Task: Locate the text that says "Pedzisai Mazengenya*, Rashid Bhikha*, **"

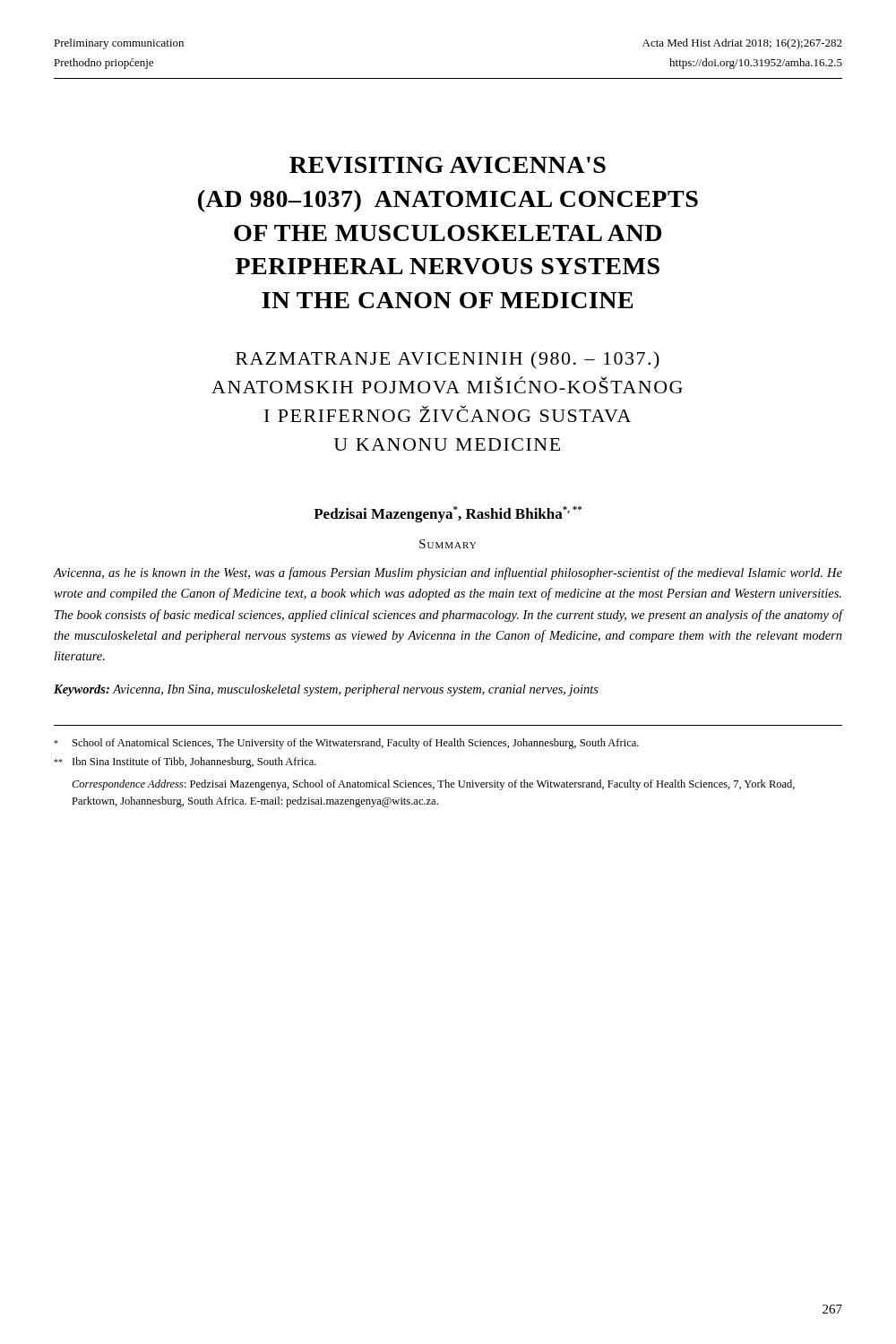Action: point(448,512)
